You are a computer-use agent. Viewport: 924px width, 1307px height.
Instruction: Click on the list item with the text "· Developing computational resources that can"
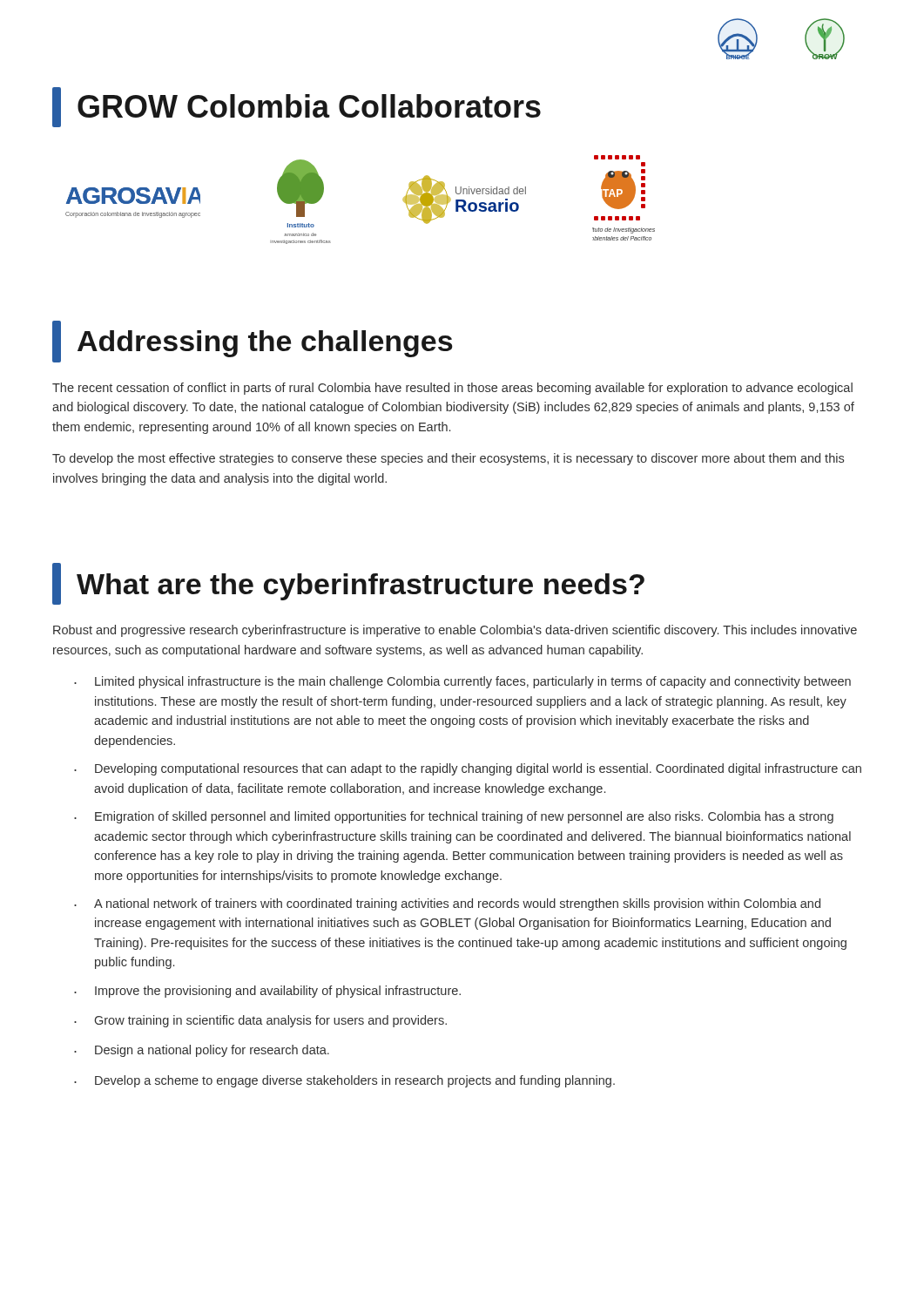point(472,779)
